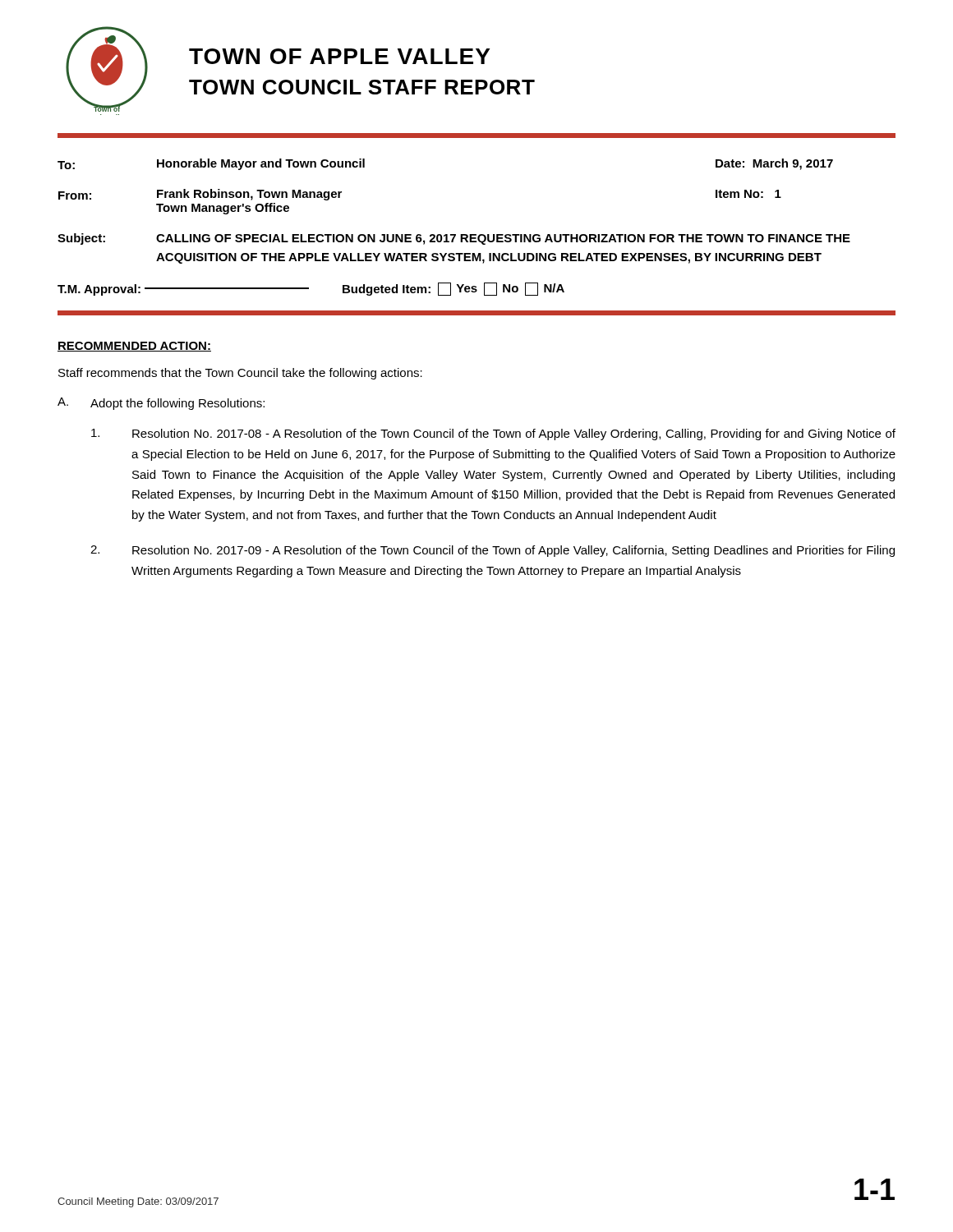
Task: Point to the text starting "Staff recommends that the Town Council"
Action: [x=240, y=372]
